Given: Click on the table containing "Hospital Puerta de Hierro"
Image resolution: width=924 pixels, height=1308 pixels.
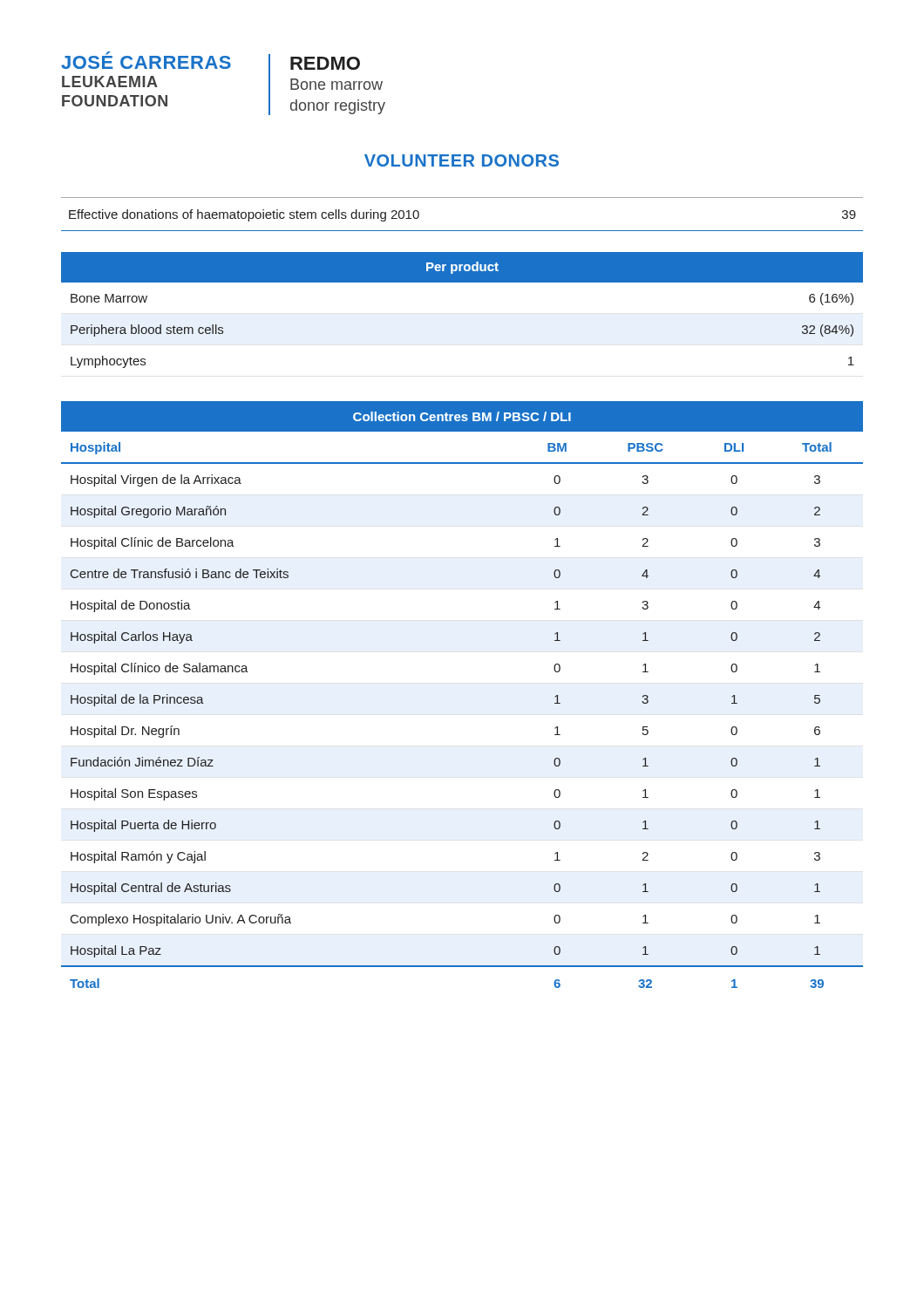Looking at the screenshot, I should pos(462,700).
